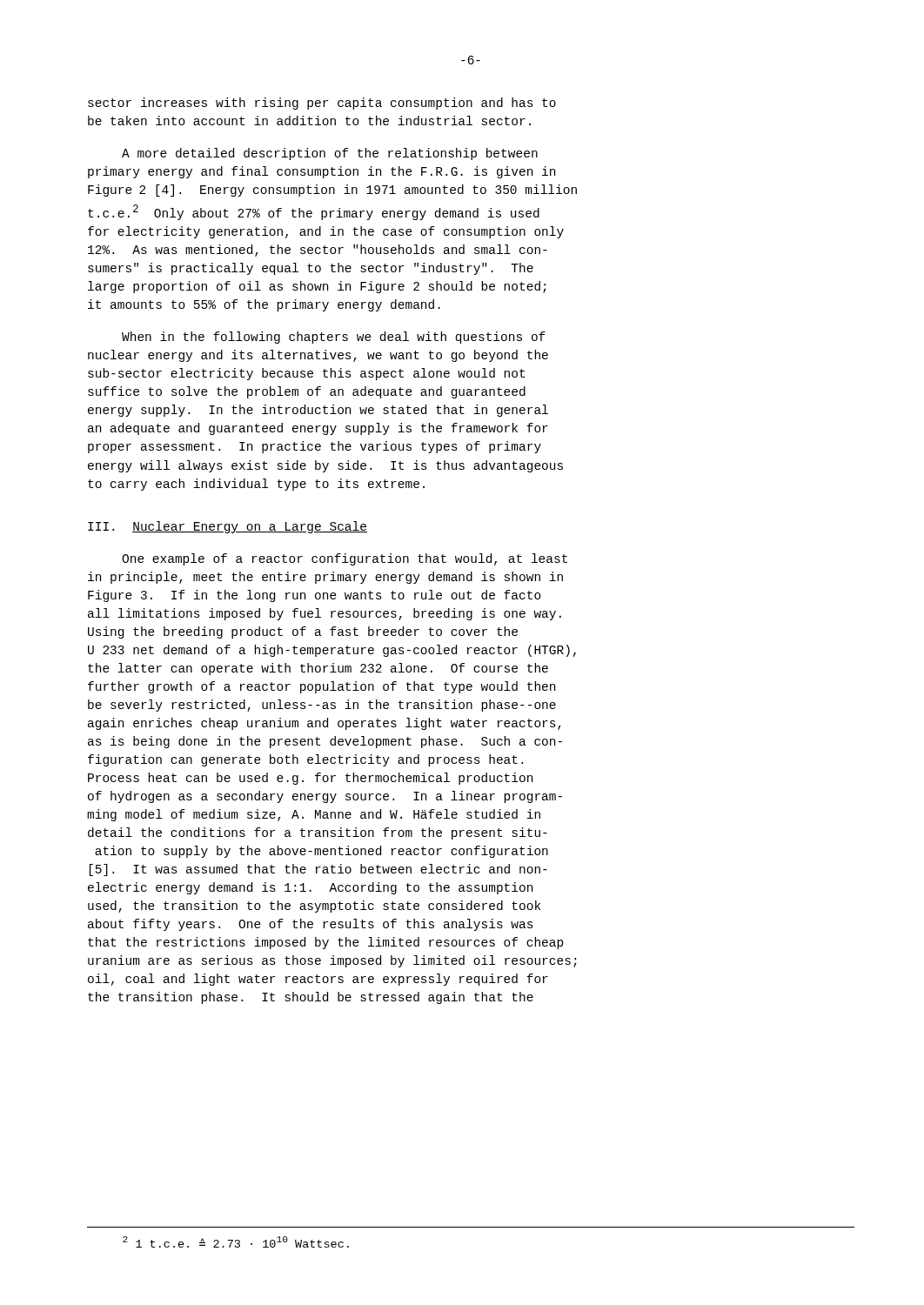Screen dimensions: 1305x924
Task: Point to the block beginning "When in the following"
Action: coord(326,411)
